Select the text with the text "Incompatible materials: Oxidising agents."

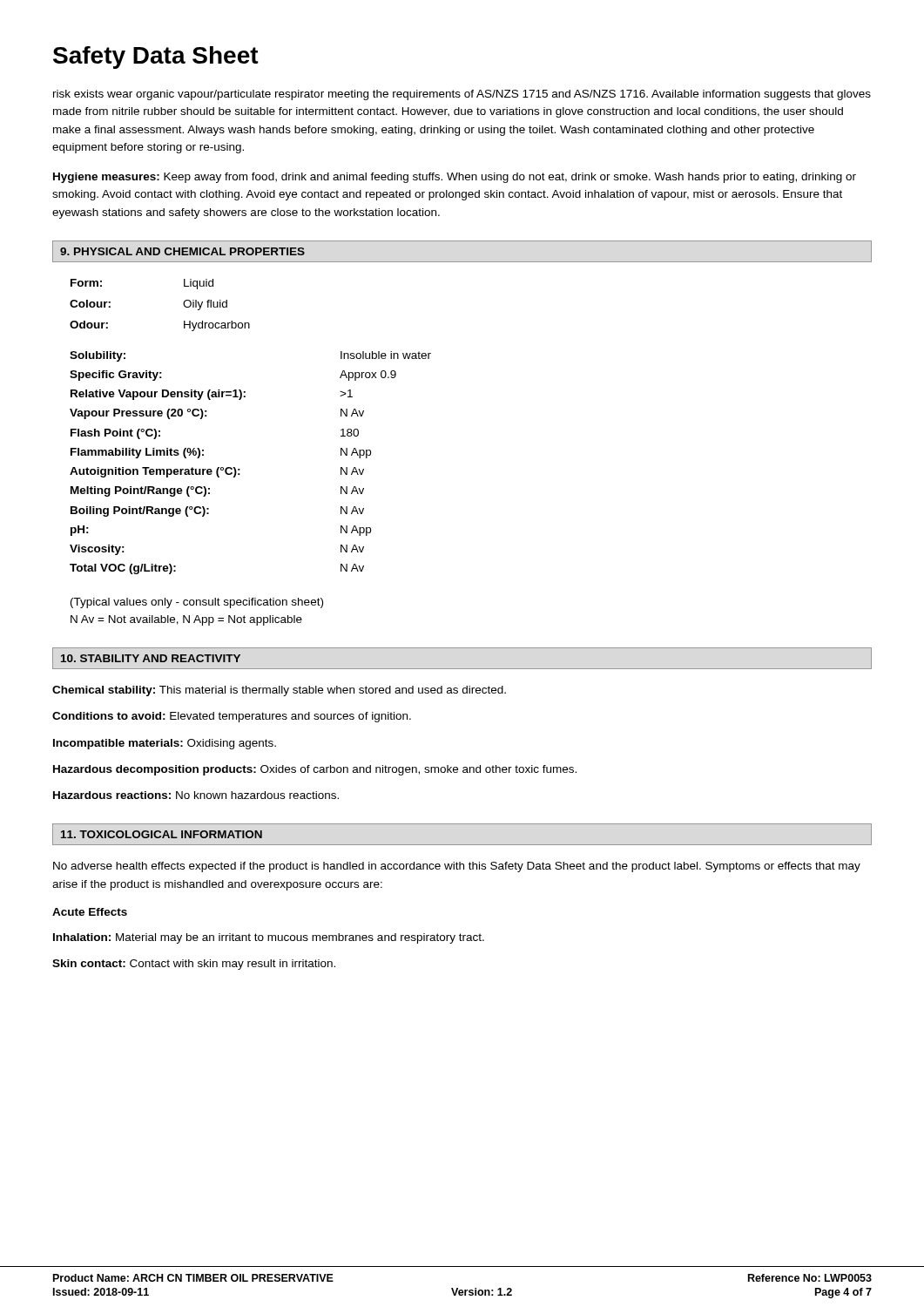(x=165, y=742)
